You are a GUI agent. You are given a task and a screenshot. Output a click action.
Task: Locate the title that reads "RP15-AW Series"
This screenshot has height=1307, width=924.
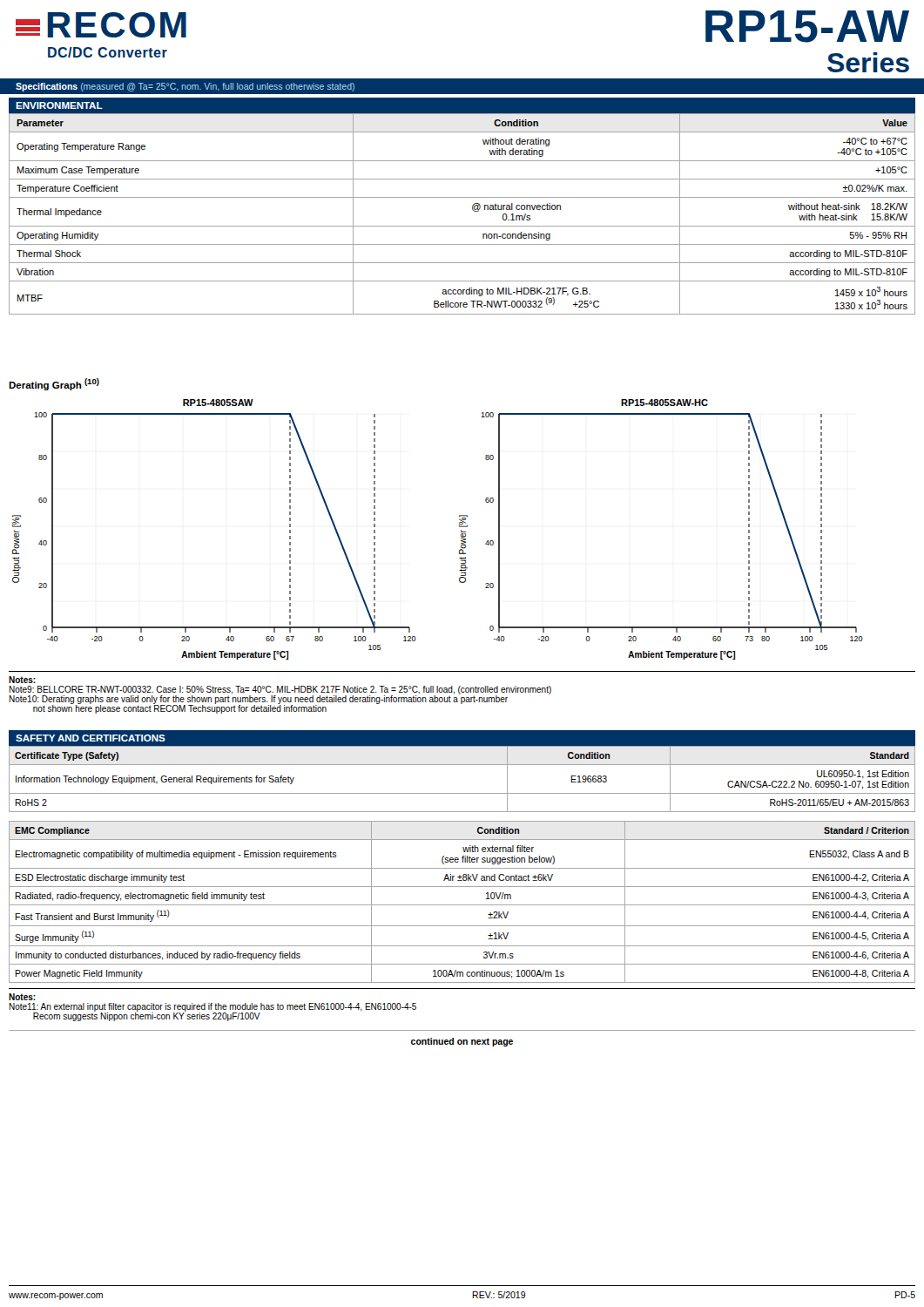click(x=806, y=40)
